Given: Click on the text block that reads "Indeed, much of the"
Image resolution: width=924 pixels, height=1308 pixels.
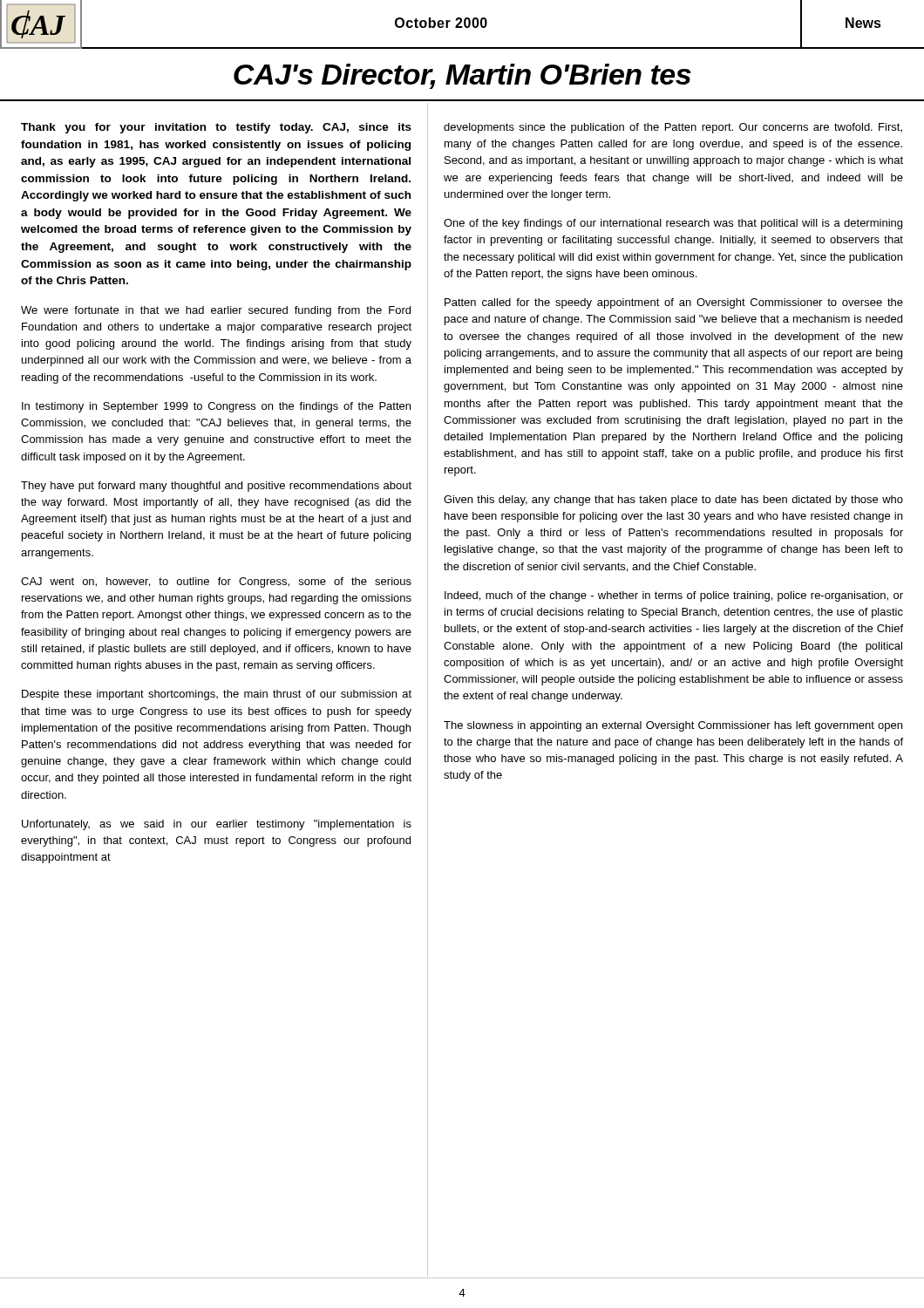Looking at the screenshot, I should click(673, 645).
